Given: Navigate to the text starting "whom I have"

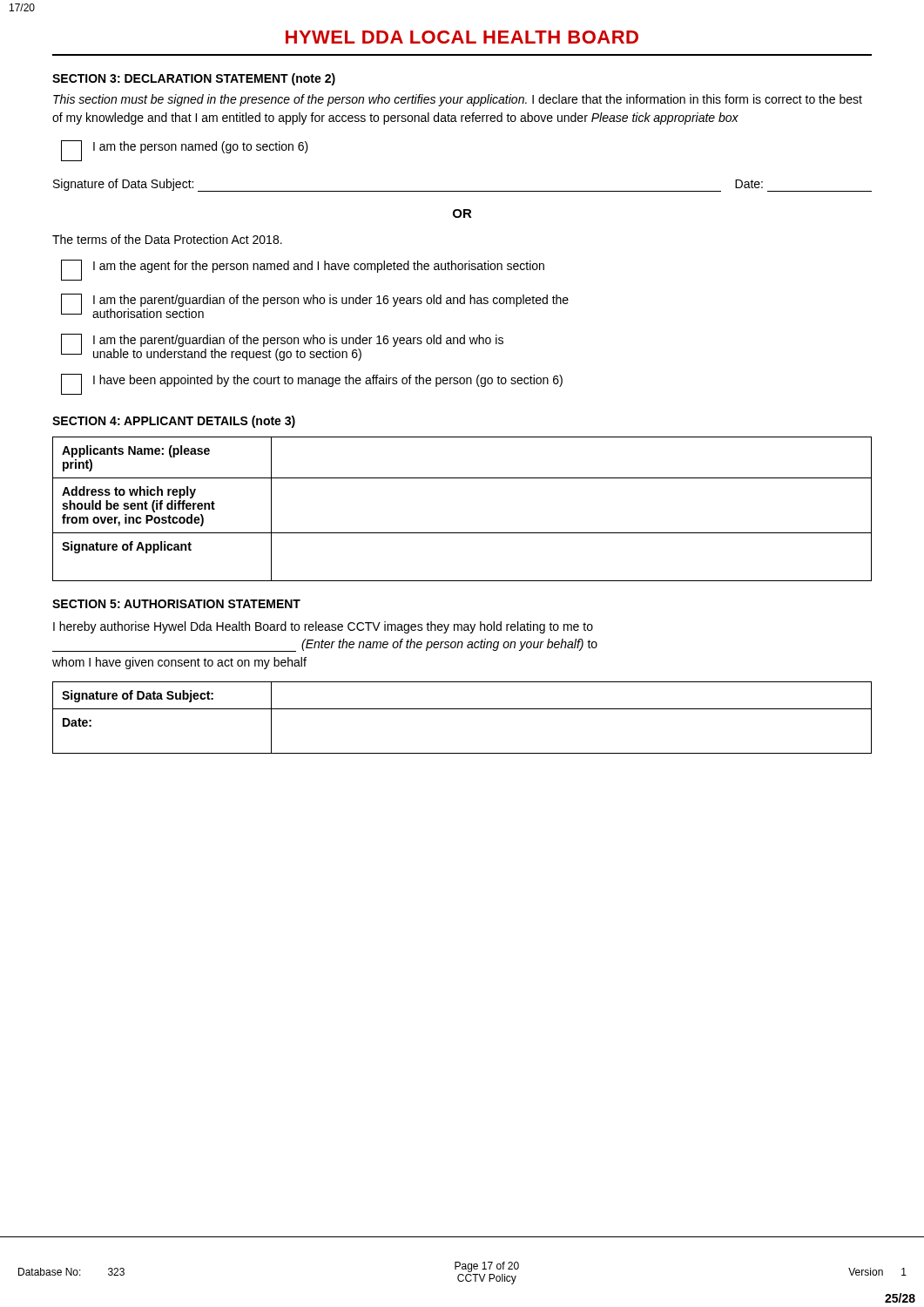Looking at the screenshot, I should 179,662.
